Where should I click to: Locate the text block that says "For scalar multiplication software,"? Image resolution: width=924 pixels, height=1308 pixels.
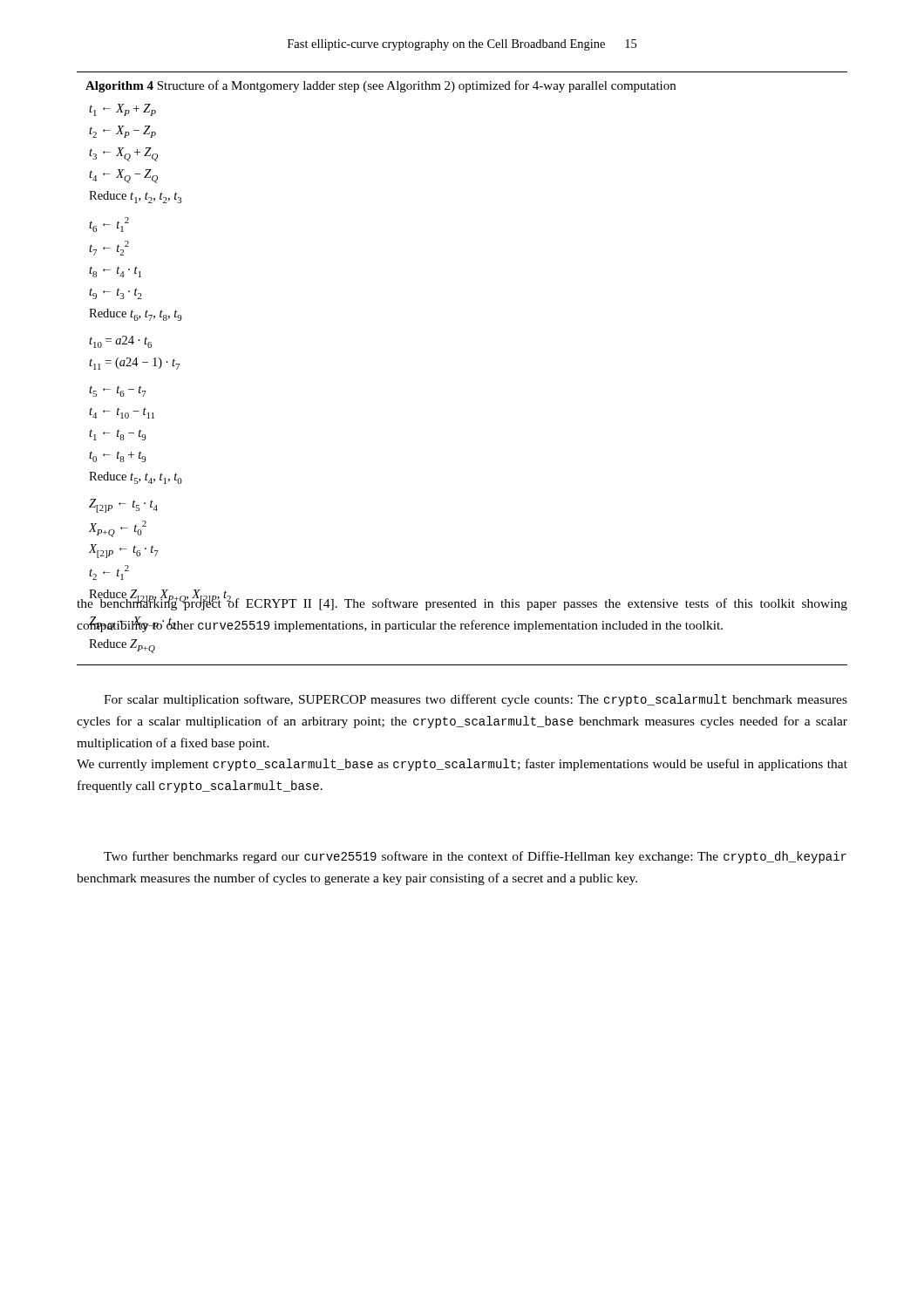pos(476,700)
